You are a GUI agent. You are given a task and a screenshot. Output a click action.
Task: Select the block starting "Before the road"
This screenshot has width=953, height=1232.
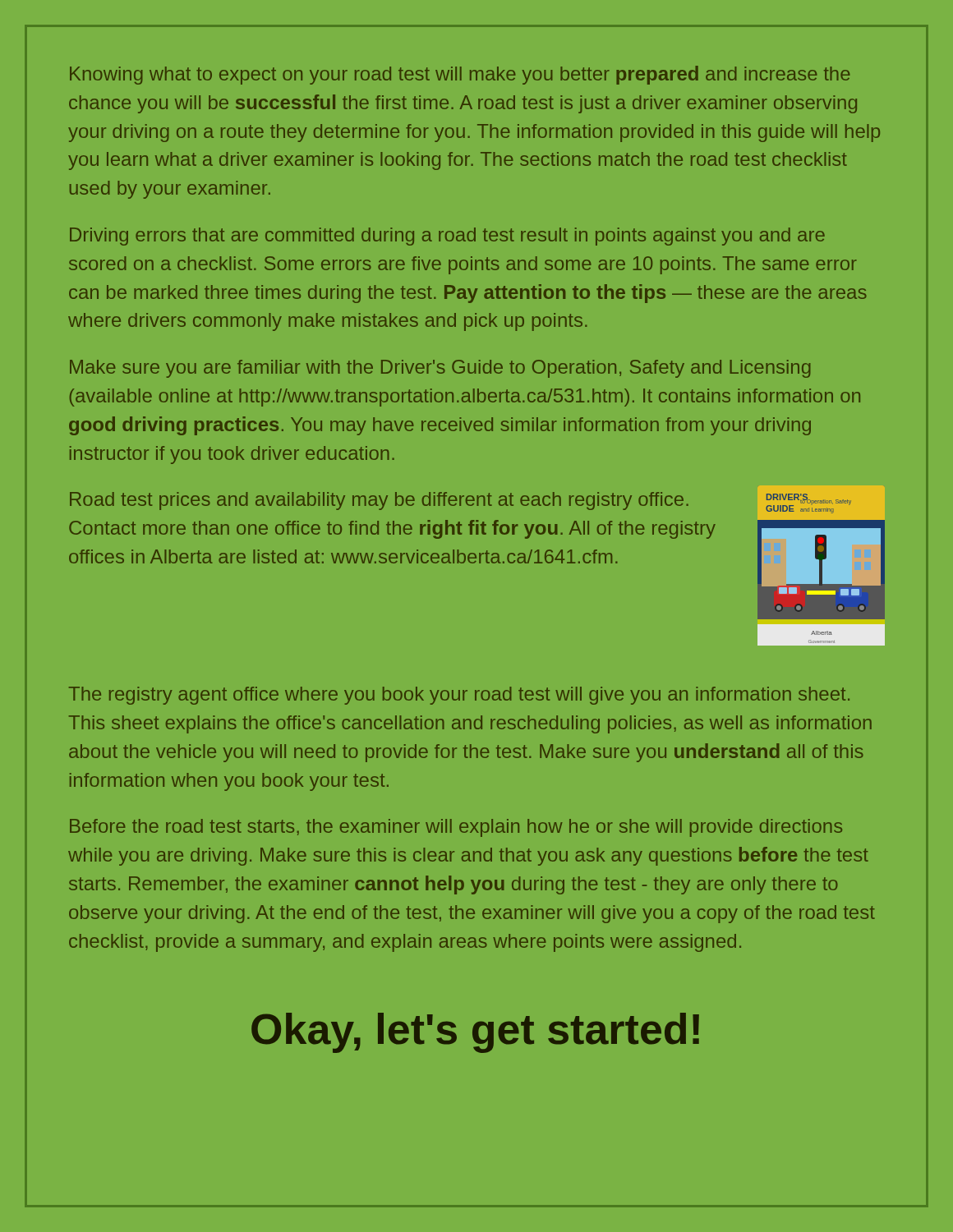coord(472,883)
